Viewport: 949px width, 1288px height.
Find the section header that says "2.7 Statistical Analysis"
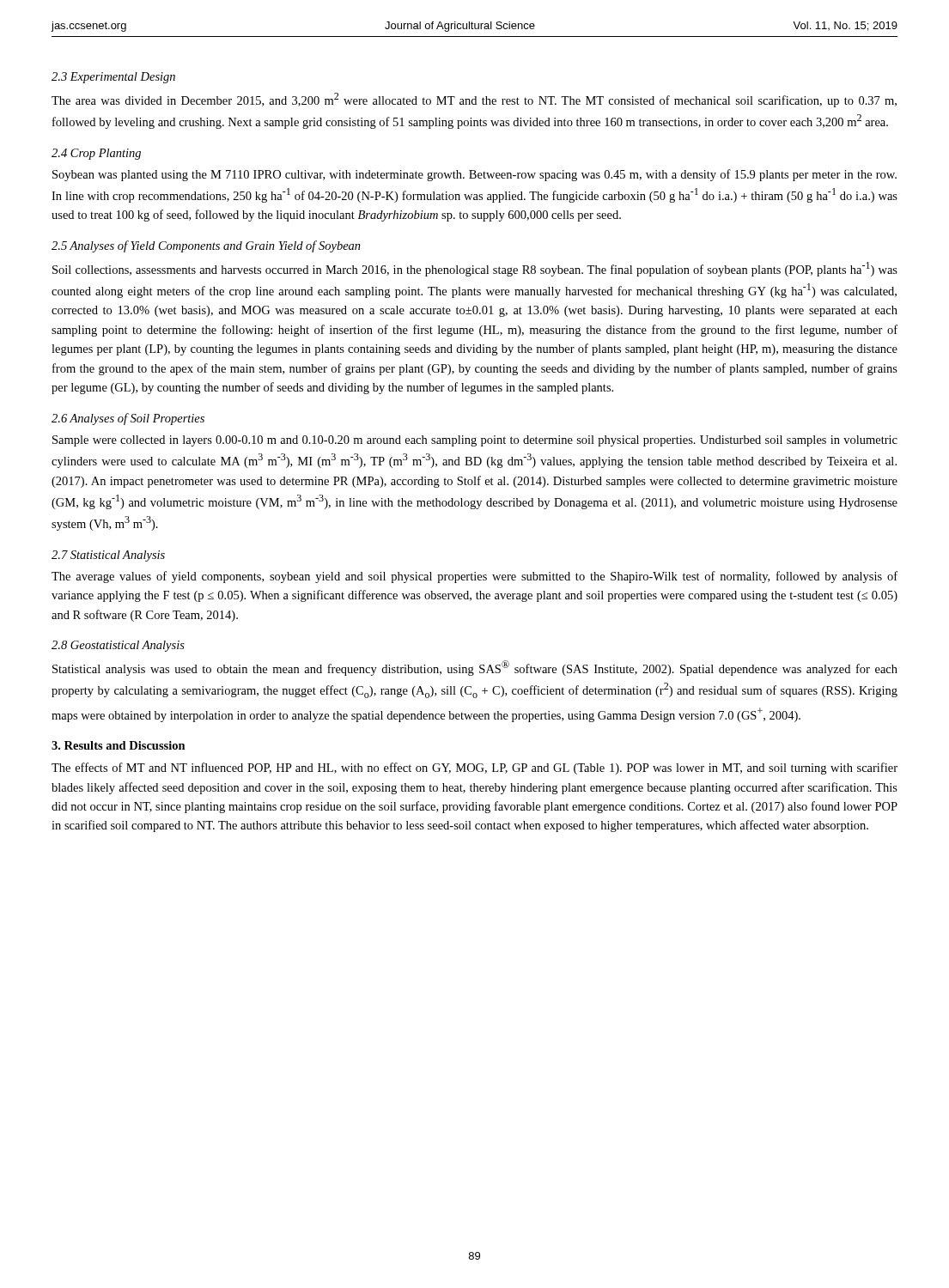[x=108, y=554]
